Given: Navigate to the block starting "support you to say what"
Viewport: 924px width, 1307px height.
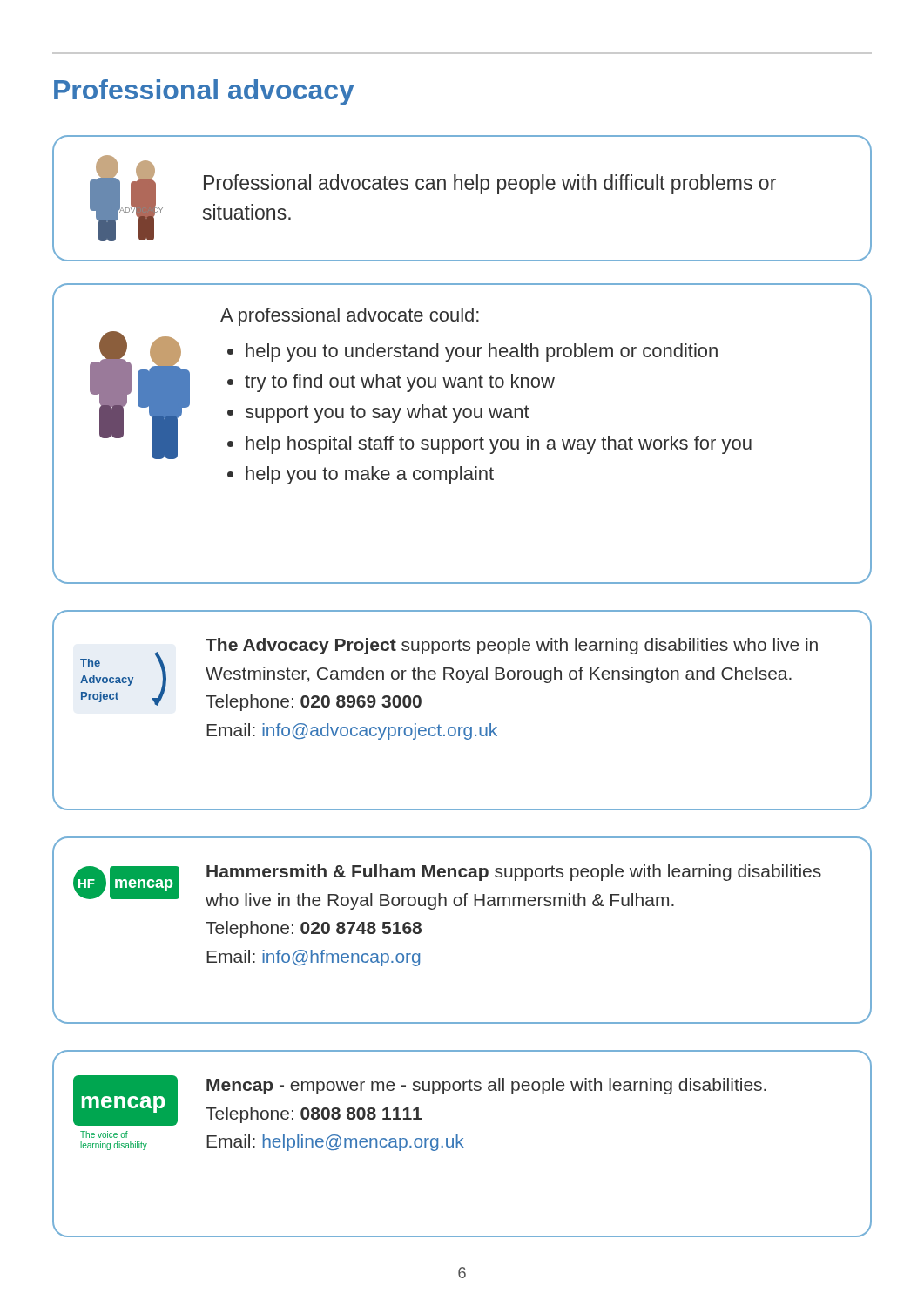Looking at the screenshot, I should pyautogui.click(x=387, y=412).
